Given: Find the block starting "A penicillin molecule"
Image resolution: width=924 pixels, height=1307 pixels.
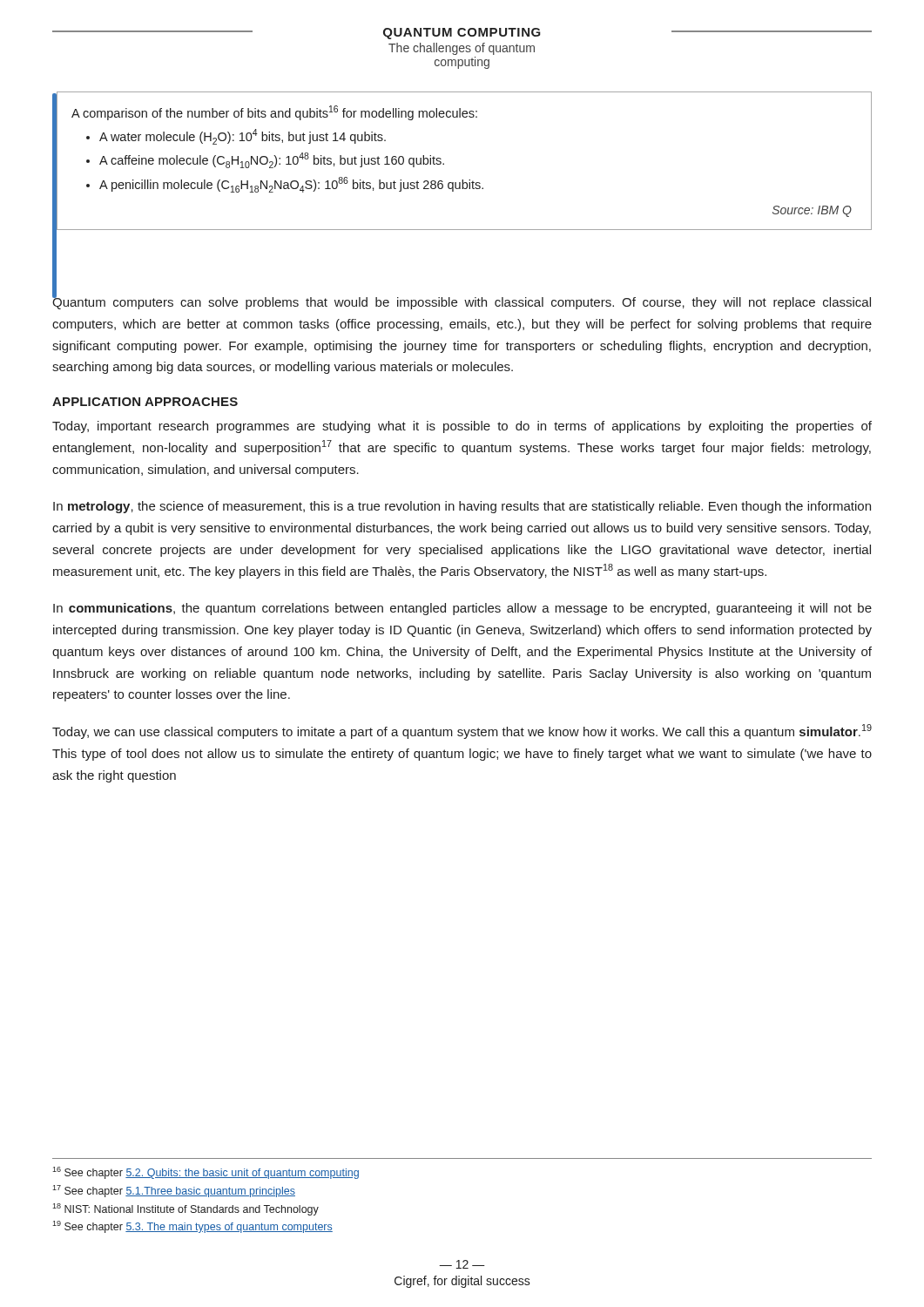Looking at the screenshot, I should coord(292,185).
